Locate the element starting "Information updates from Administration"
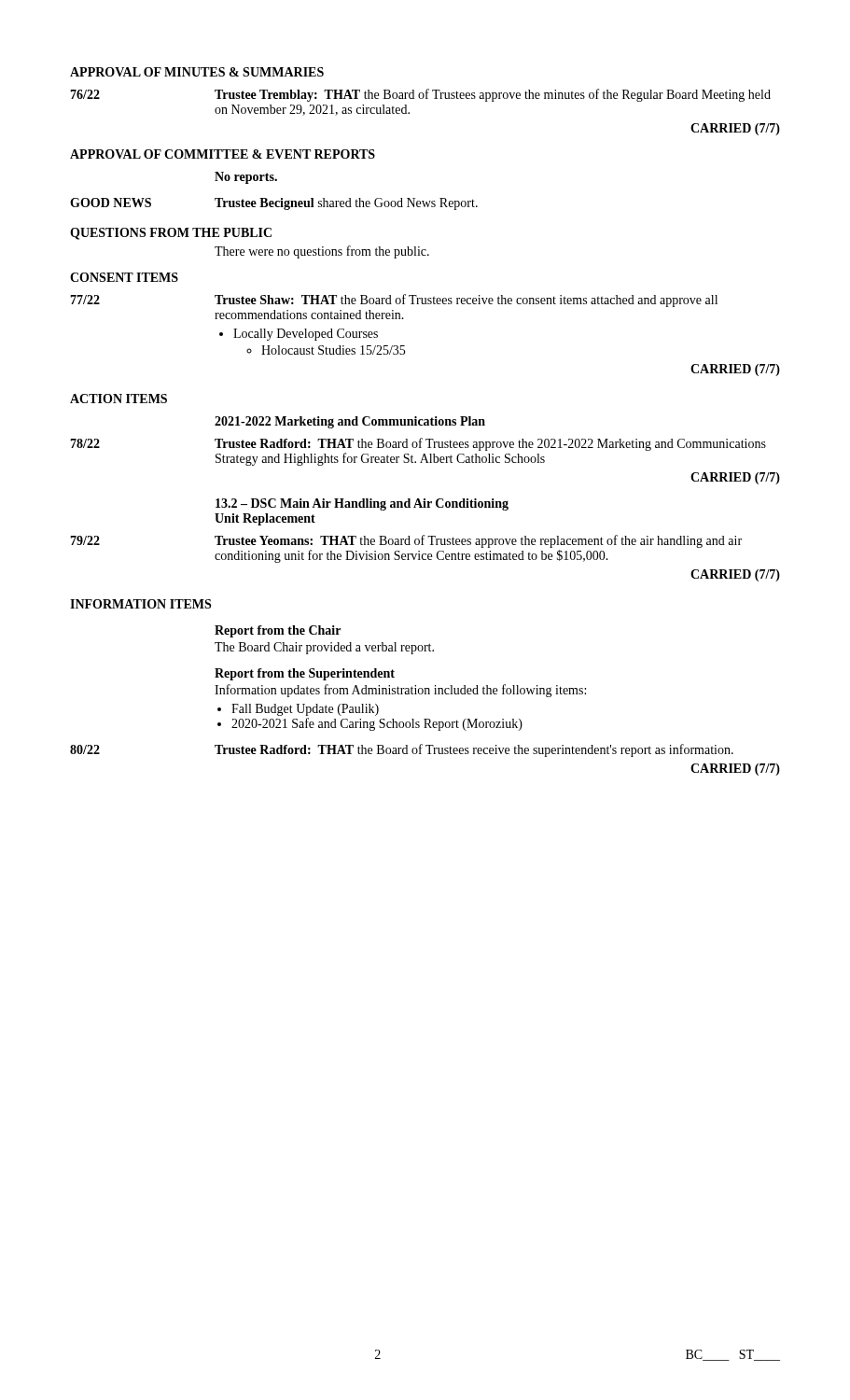Viewport: 850px width, 1400px height. 400,691
